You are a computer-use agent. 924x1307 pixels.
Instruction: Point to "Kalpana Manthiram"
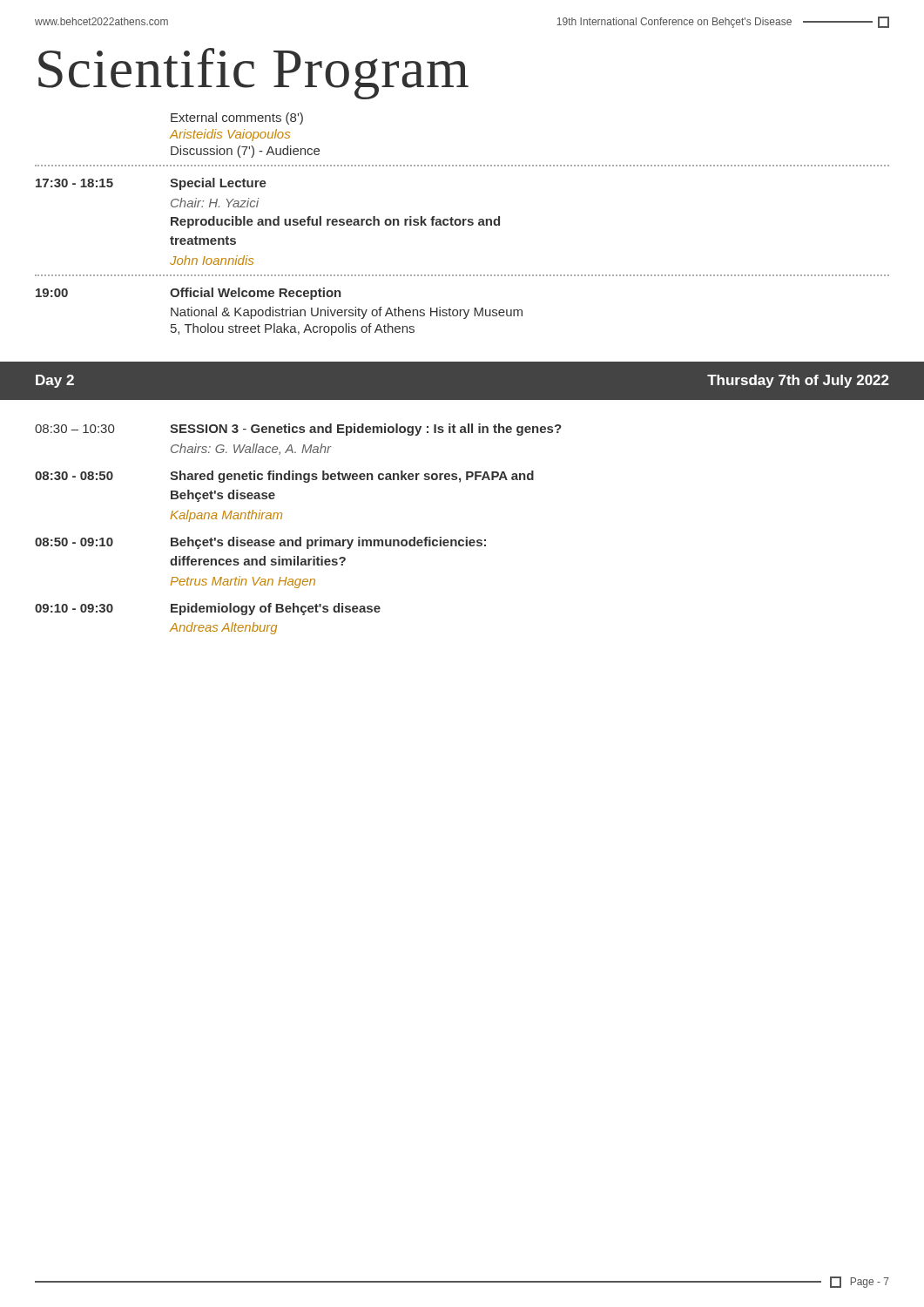226,514
